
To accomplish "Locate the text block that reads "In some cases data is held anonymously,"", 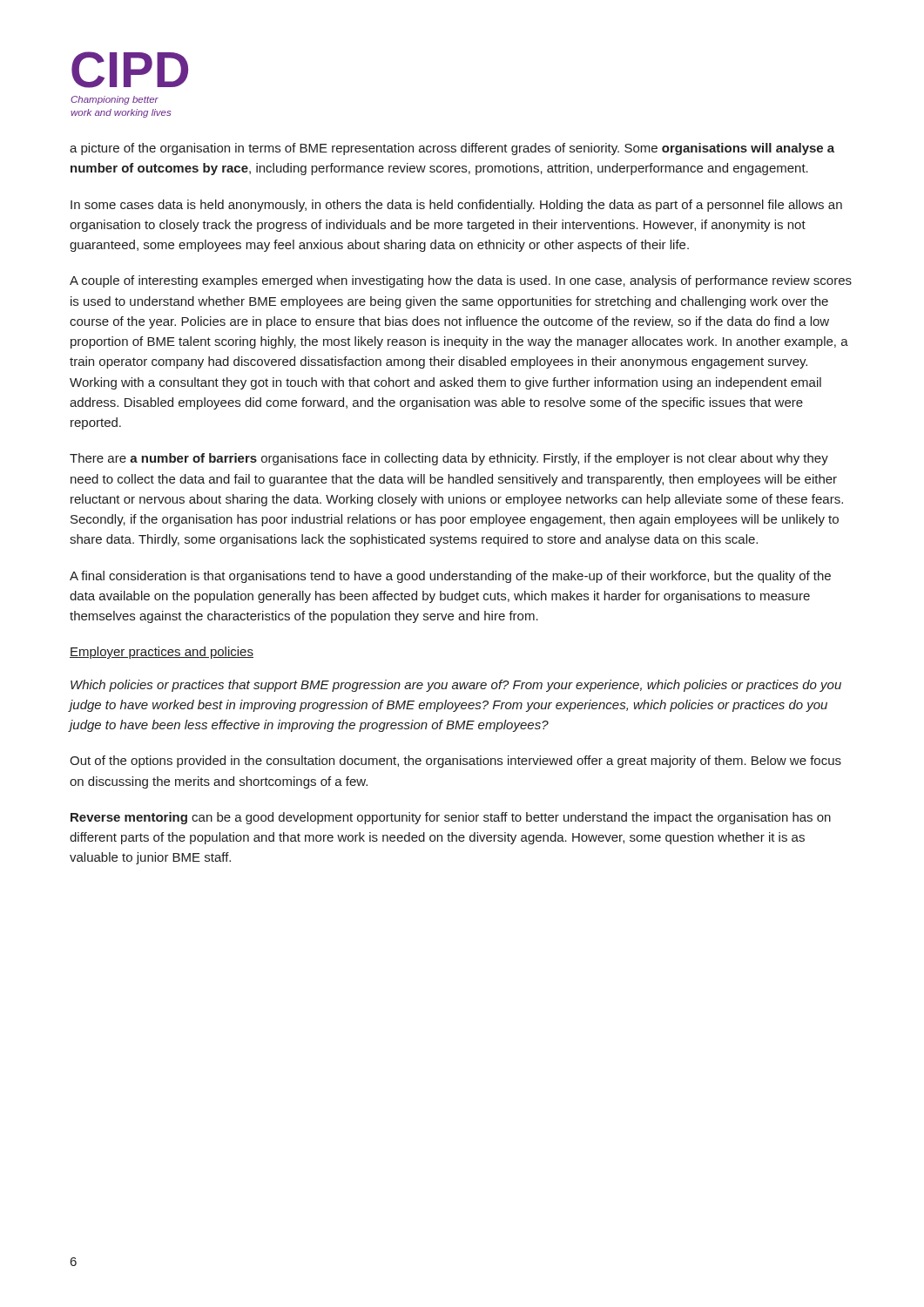I will click(462, 224).
